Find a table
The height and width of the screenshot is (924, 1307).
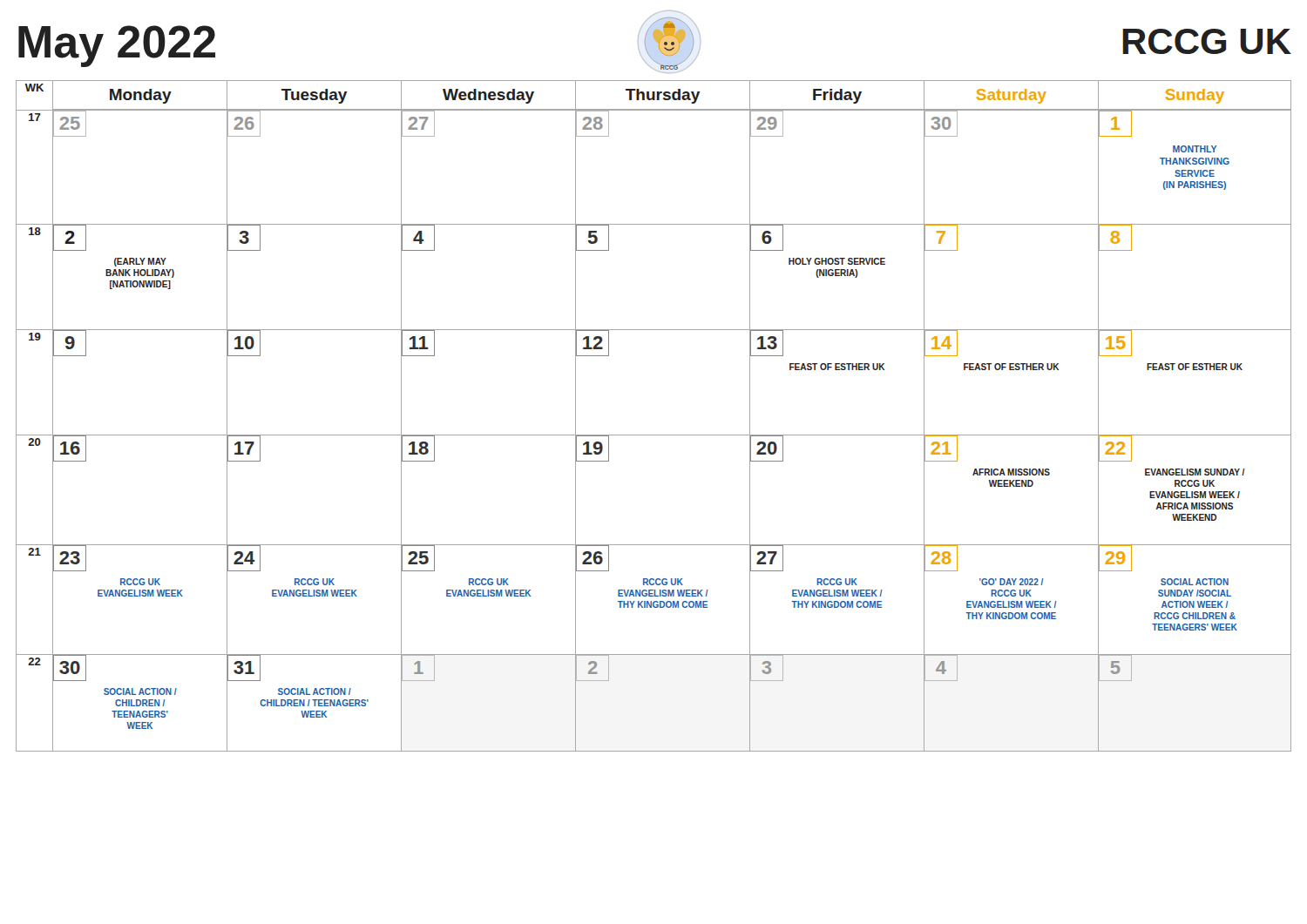tap(654, 416)
